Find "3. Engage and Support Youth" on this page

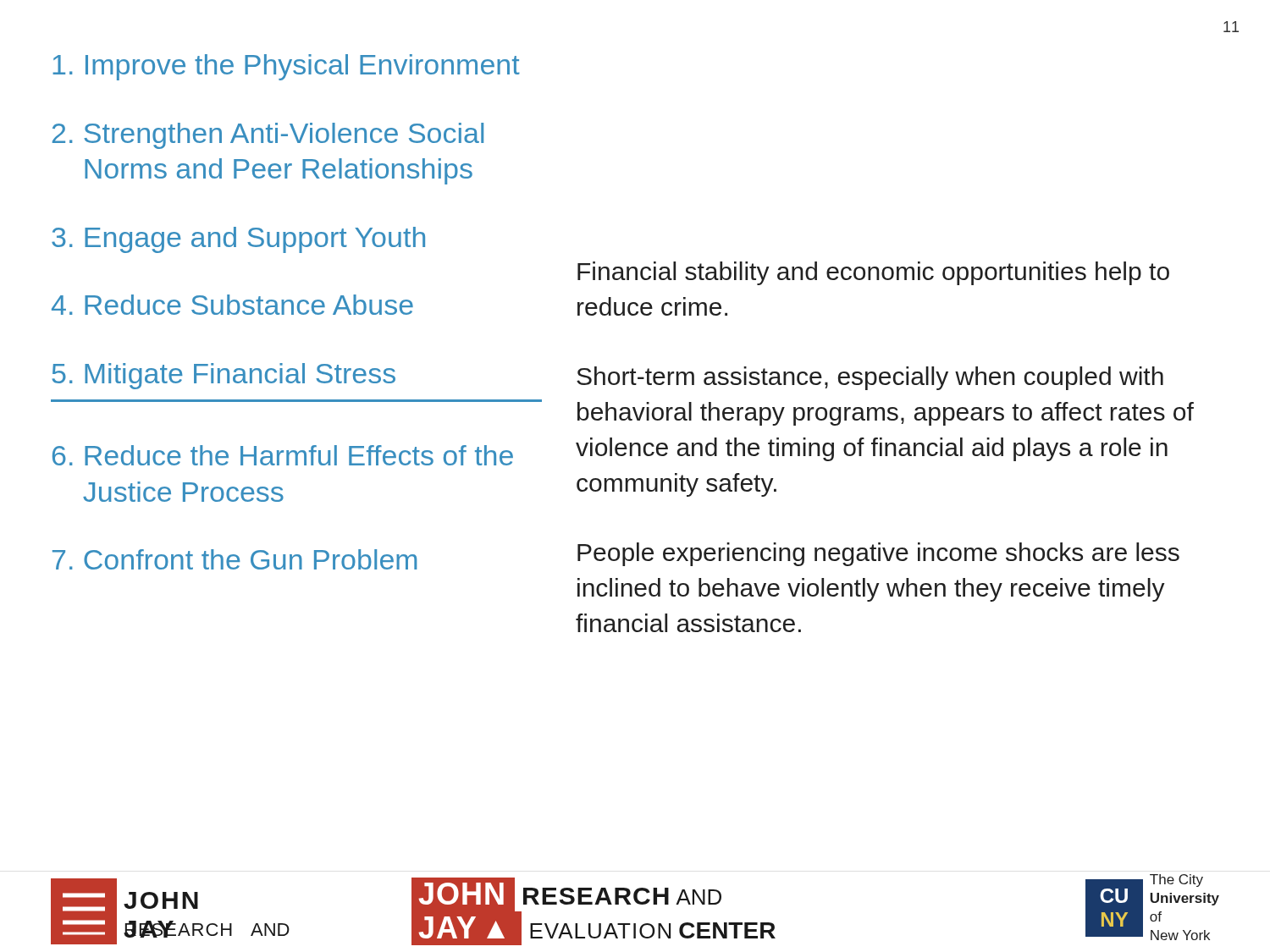point(239,237)
